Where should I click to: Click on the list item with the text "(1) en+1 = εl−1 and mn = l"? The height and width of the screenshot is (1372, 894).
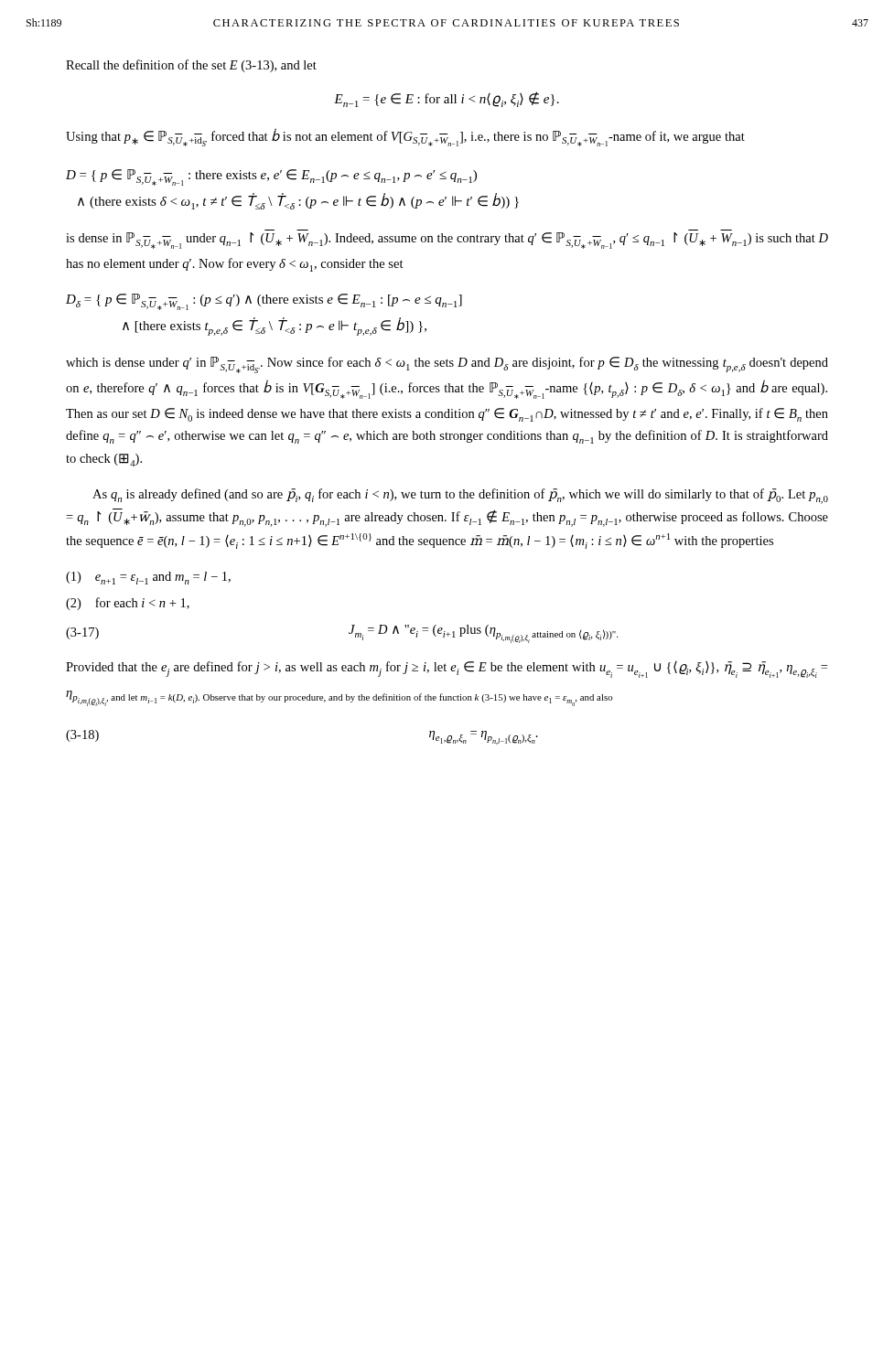click(x=149, y=576)
